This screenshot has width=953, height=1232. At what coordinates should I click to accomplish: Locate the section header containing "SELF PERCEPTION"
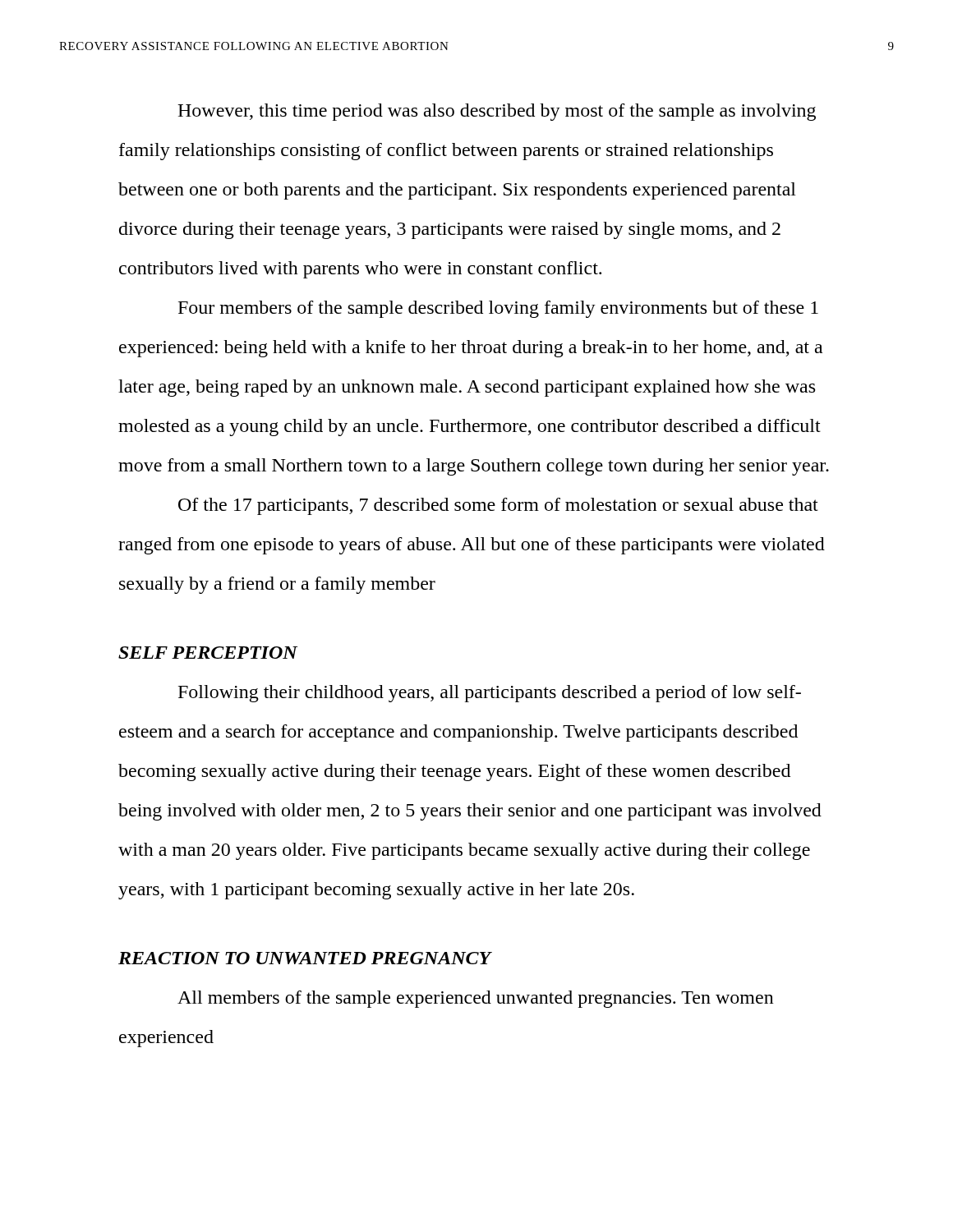(x=208, y=652)
